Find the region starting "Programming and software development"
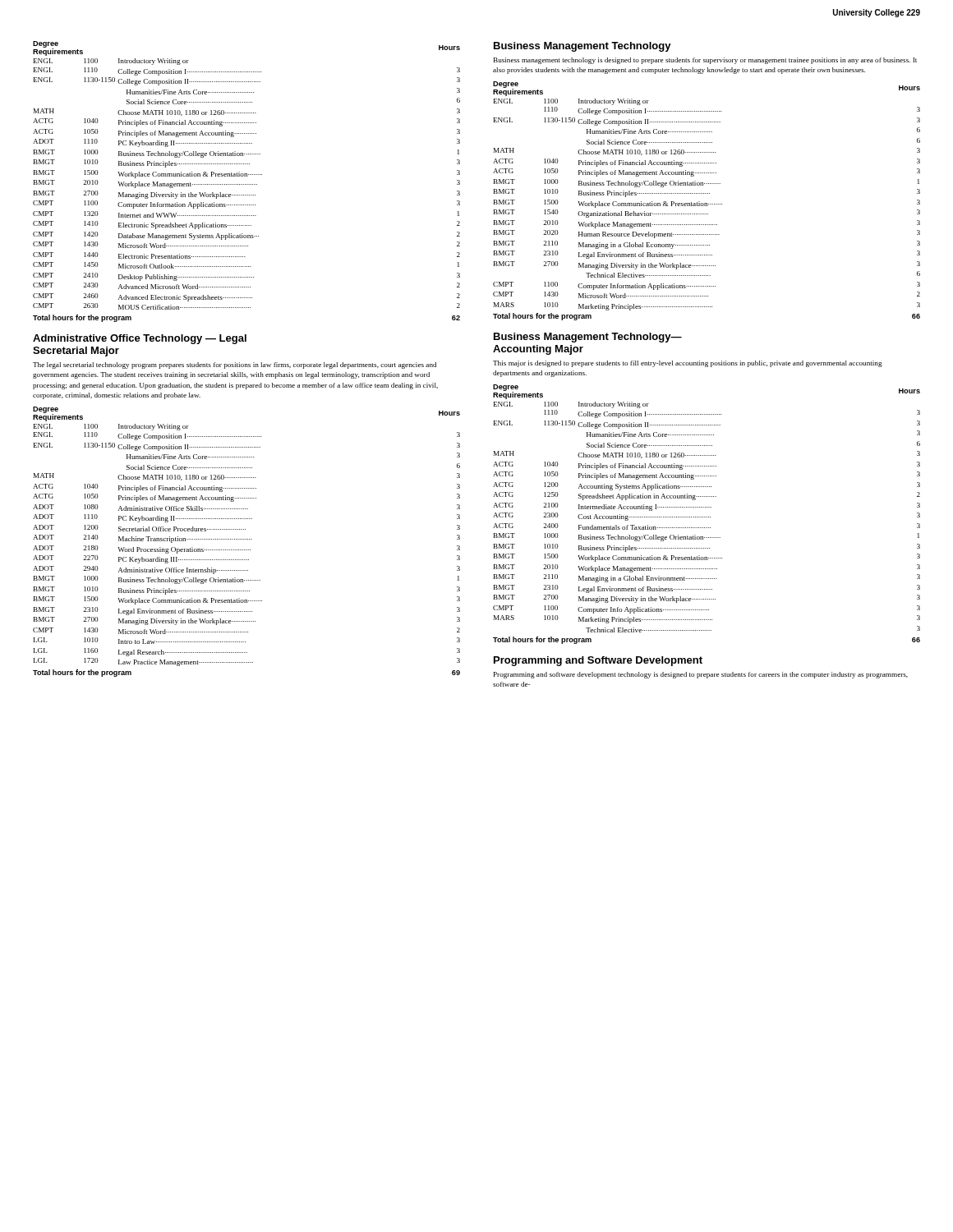Viewport: 953px width, 1232px height. 700,679
